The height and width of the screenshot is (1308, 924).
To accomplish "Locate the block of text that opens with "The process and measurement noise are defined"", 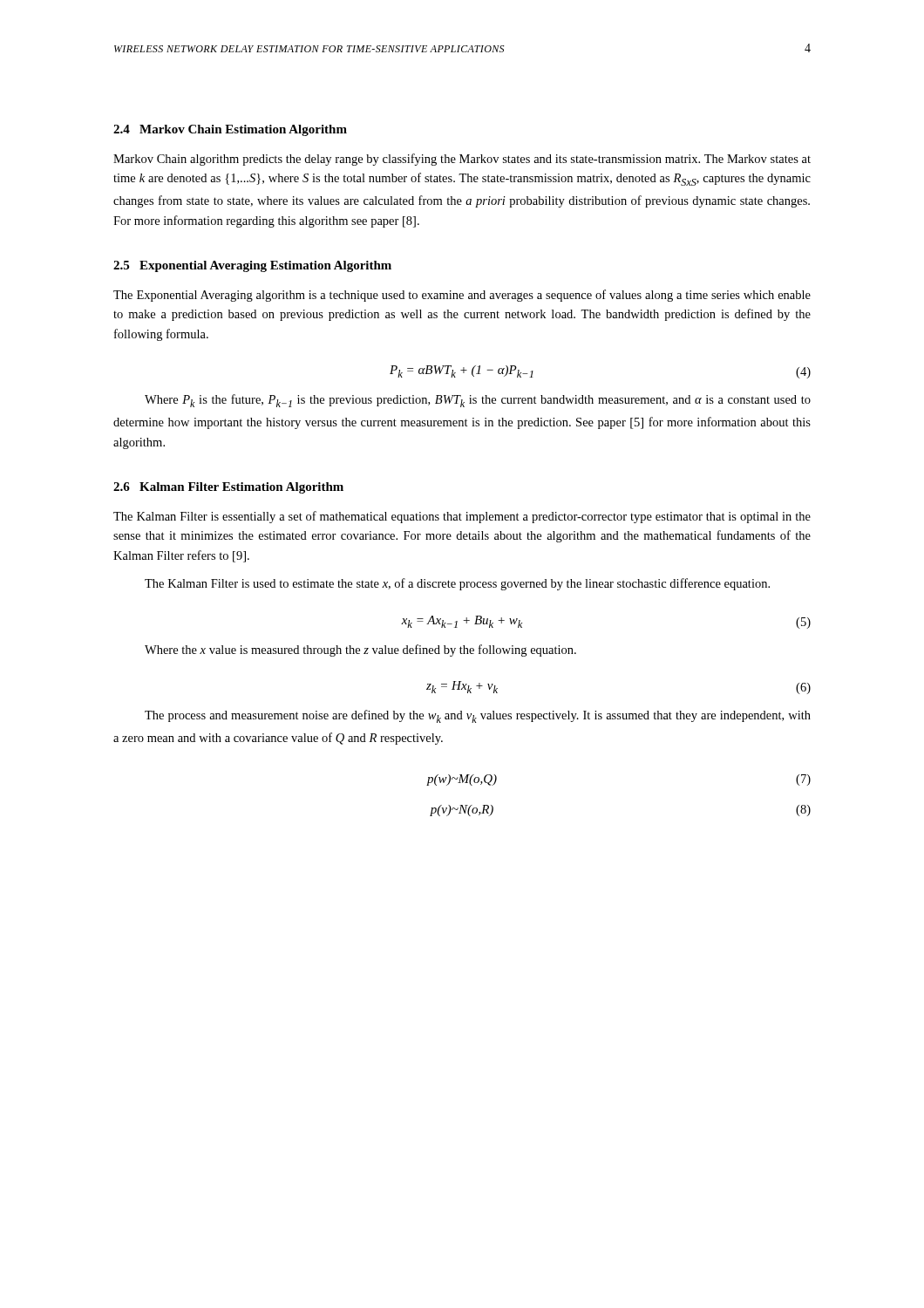I will [462, 726].
